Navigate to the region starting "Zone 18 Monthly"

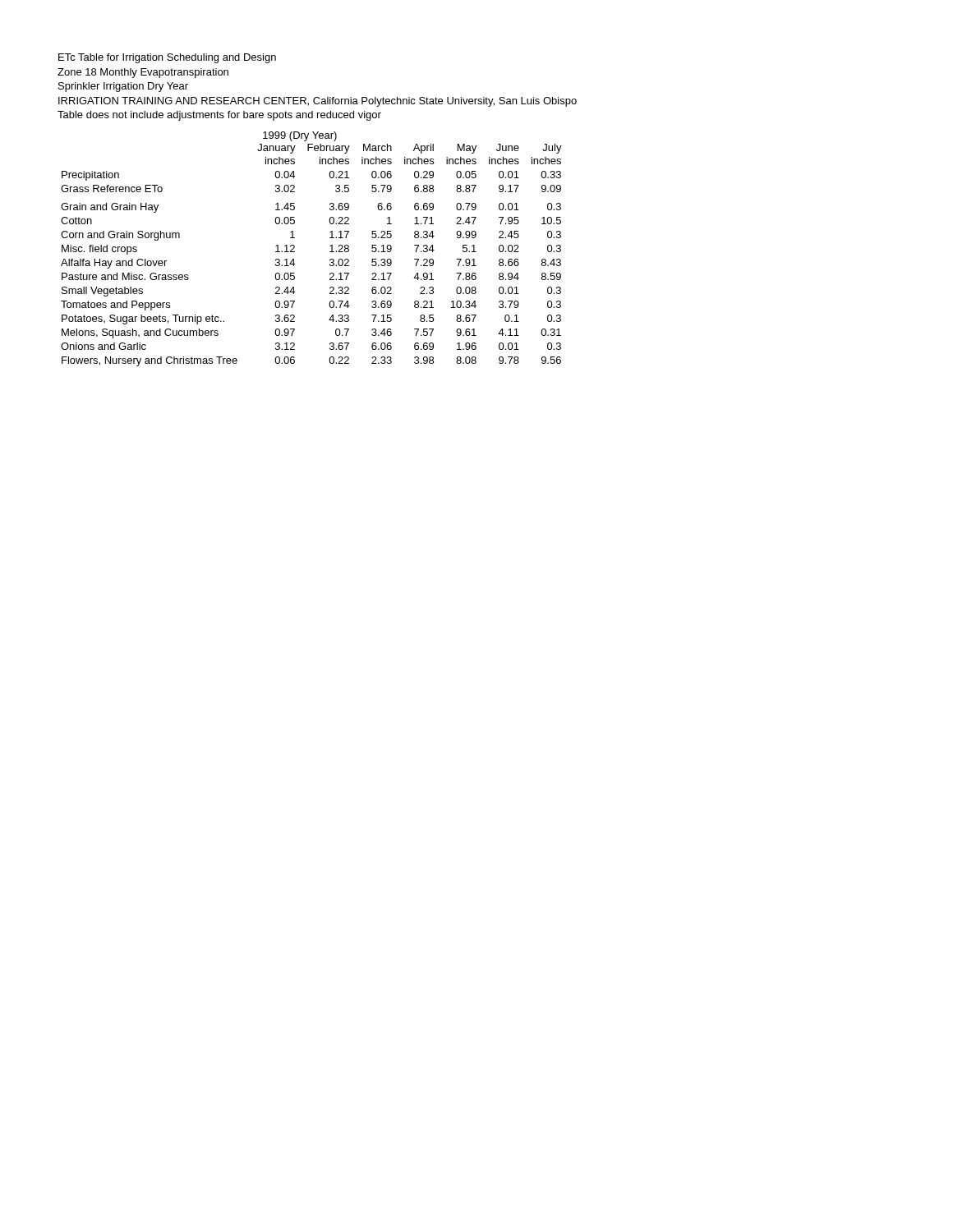point(143,71)
